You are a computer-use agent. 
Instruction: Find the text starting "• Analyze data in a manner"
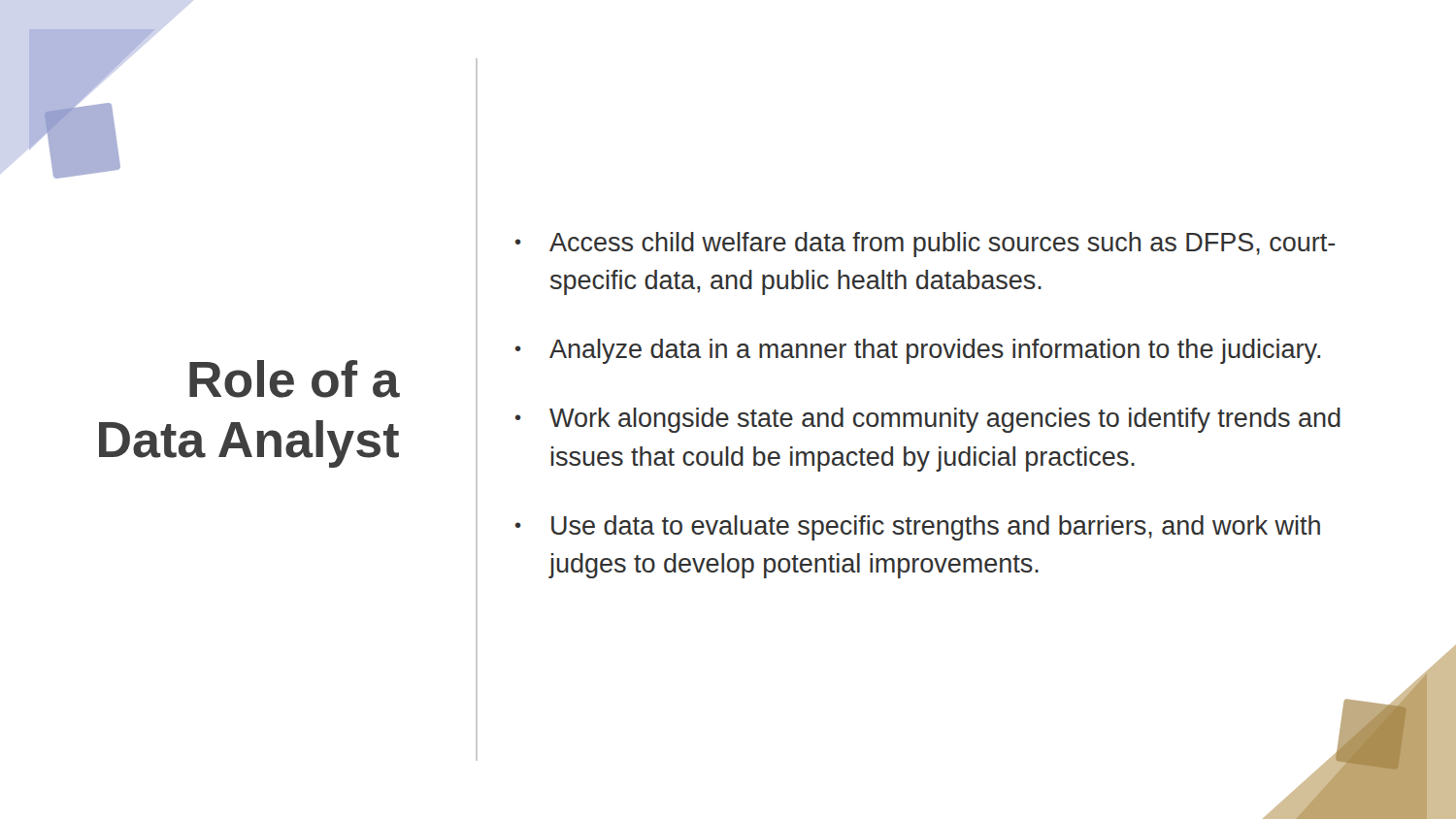[x=956, y=350]
